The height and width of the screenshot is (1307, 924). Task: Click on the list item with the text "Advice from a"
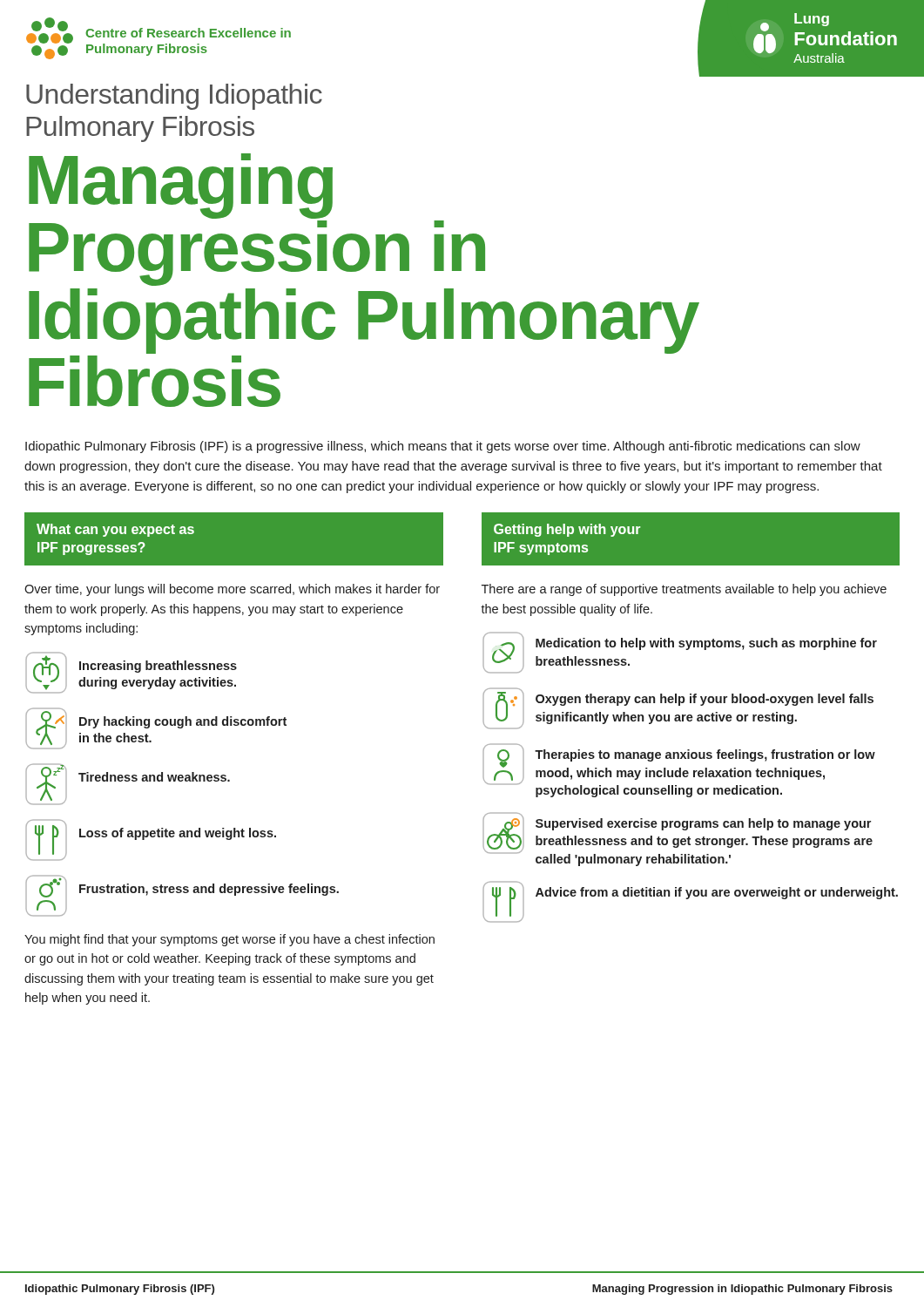690,902
